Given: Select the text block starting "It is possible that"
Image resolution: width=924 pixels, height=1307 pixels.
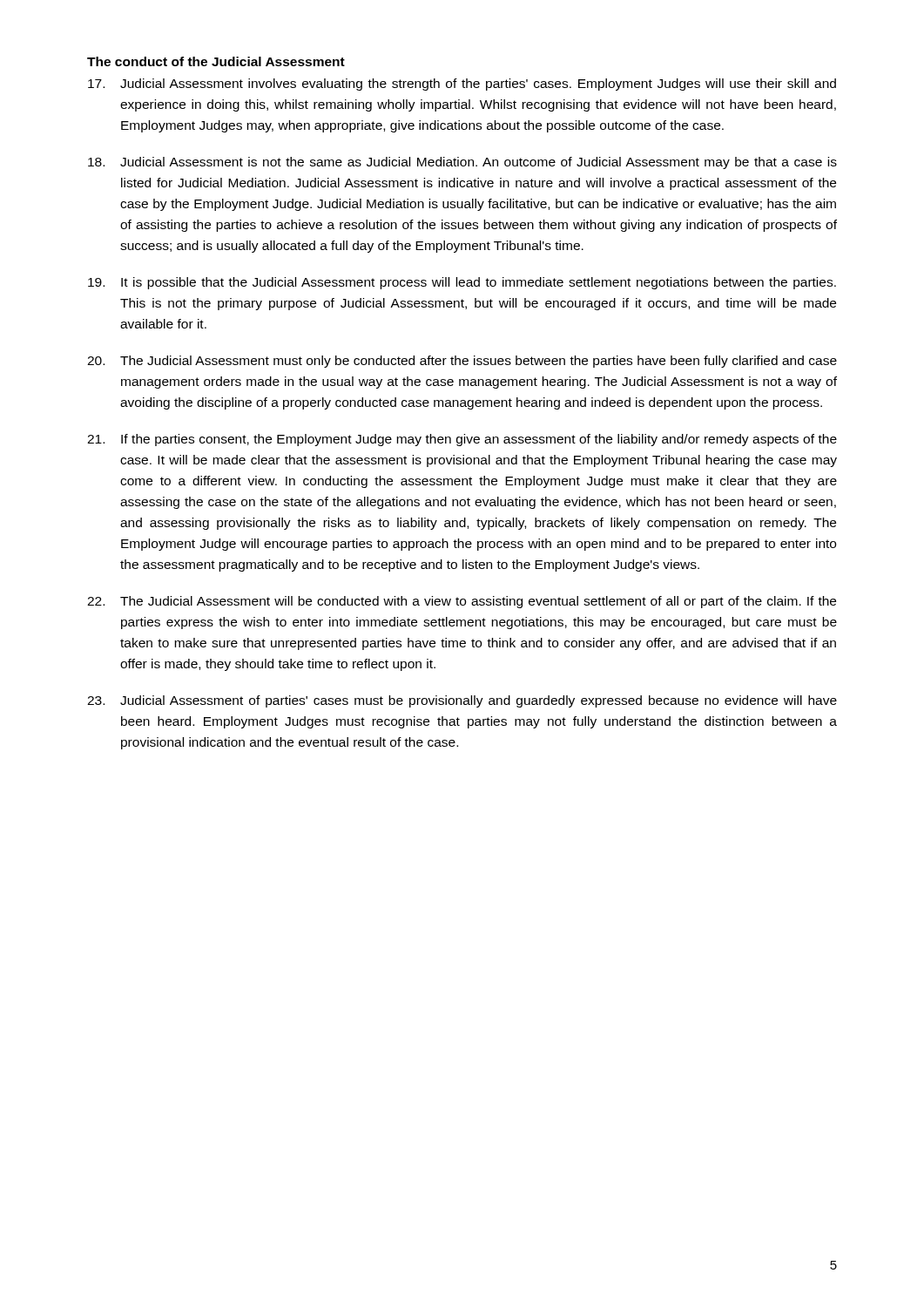Looking at the screenshot, I should (x=462, y=303).
